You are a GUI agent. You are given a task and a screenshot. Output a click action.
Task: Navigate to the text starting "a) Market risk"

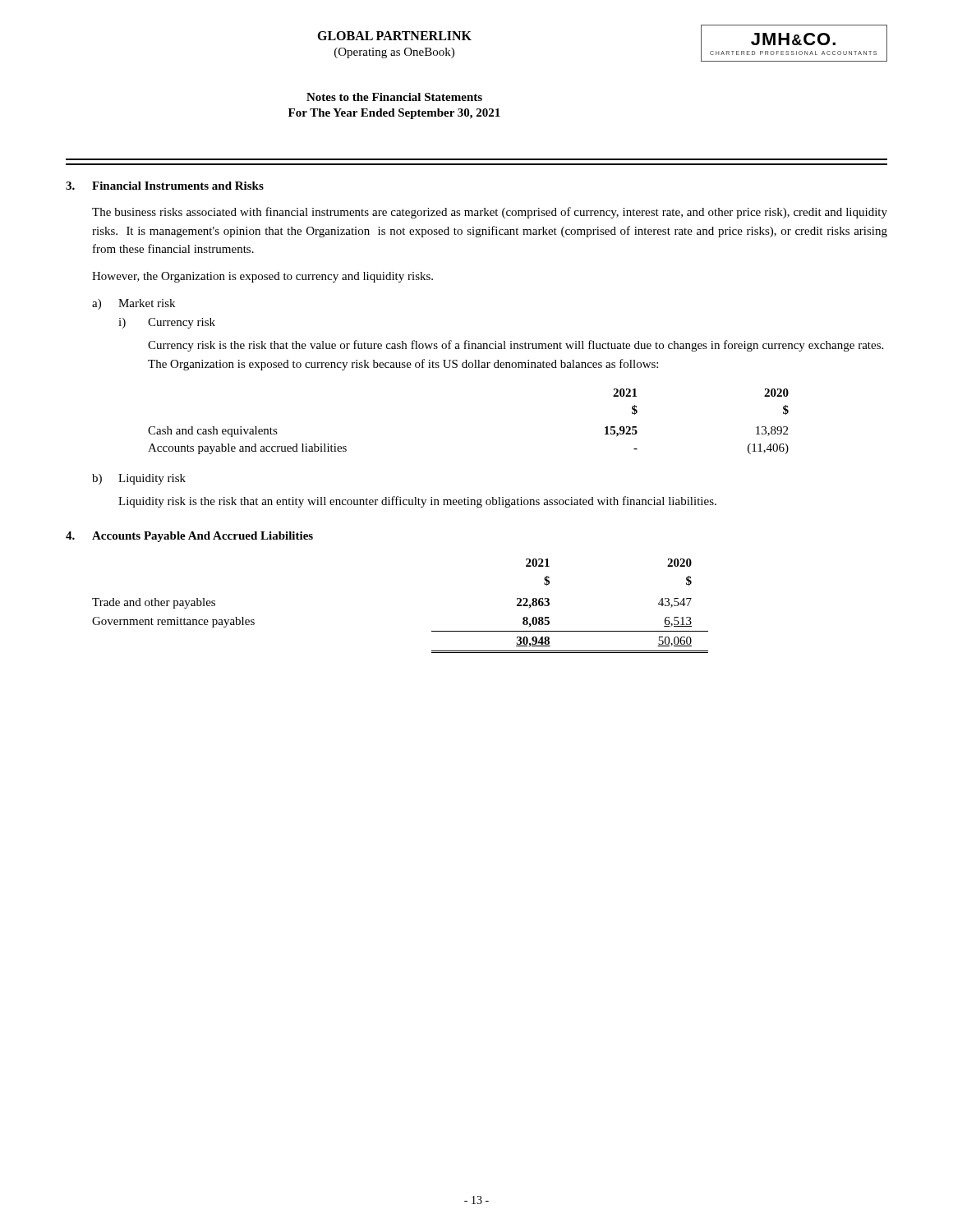point(134,304)
